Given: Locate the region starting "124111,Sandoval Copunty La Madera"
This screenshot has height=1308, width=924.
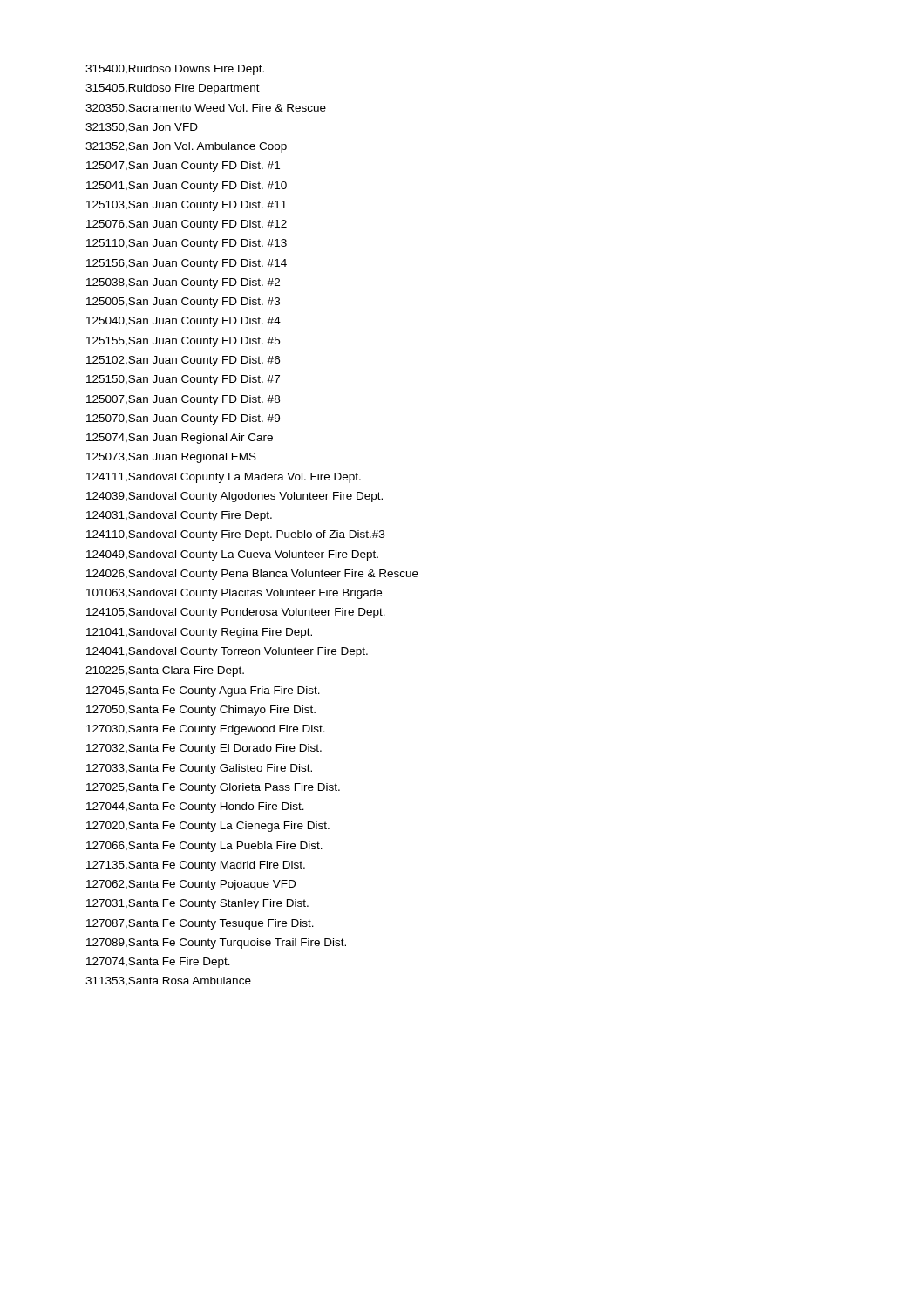Looking at the screenshot, I should point(223,476).
